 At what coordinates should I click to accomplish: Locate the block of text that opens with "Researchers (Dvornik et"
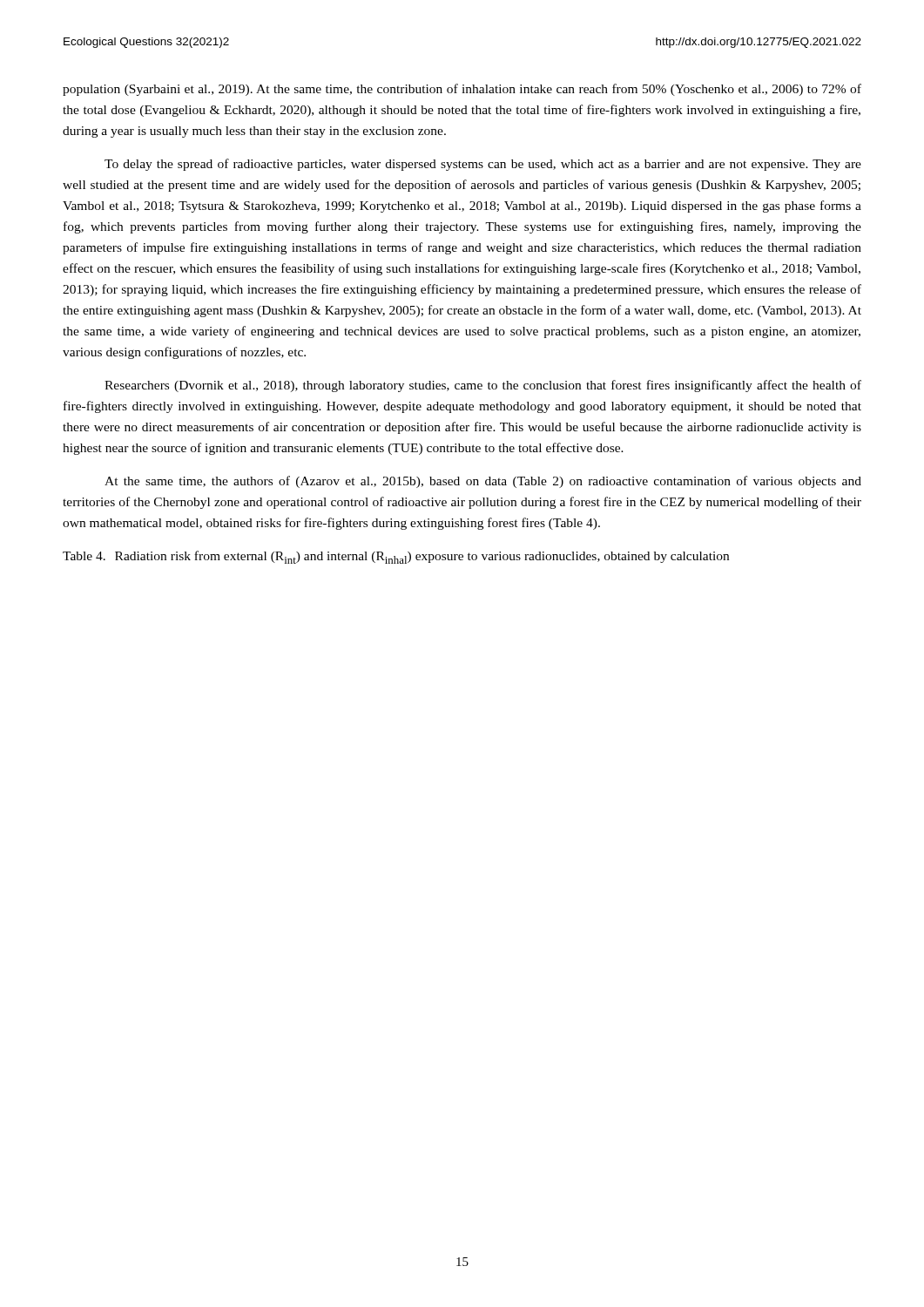click(462, 416)
